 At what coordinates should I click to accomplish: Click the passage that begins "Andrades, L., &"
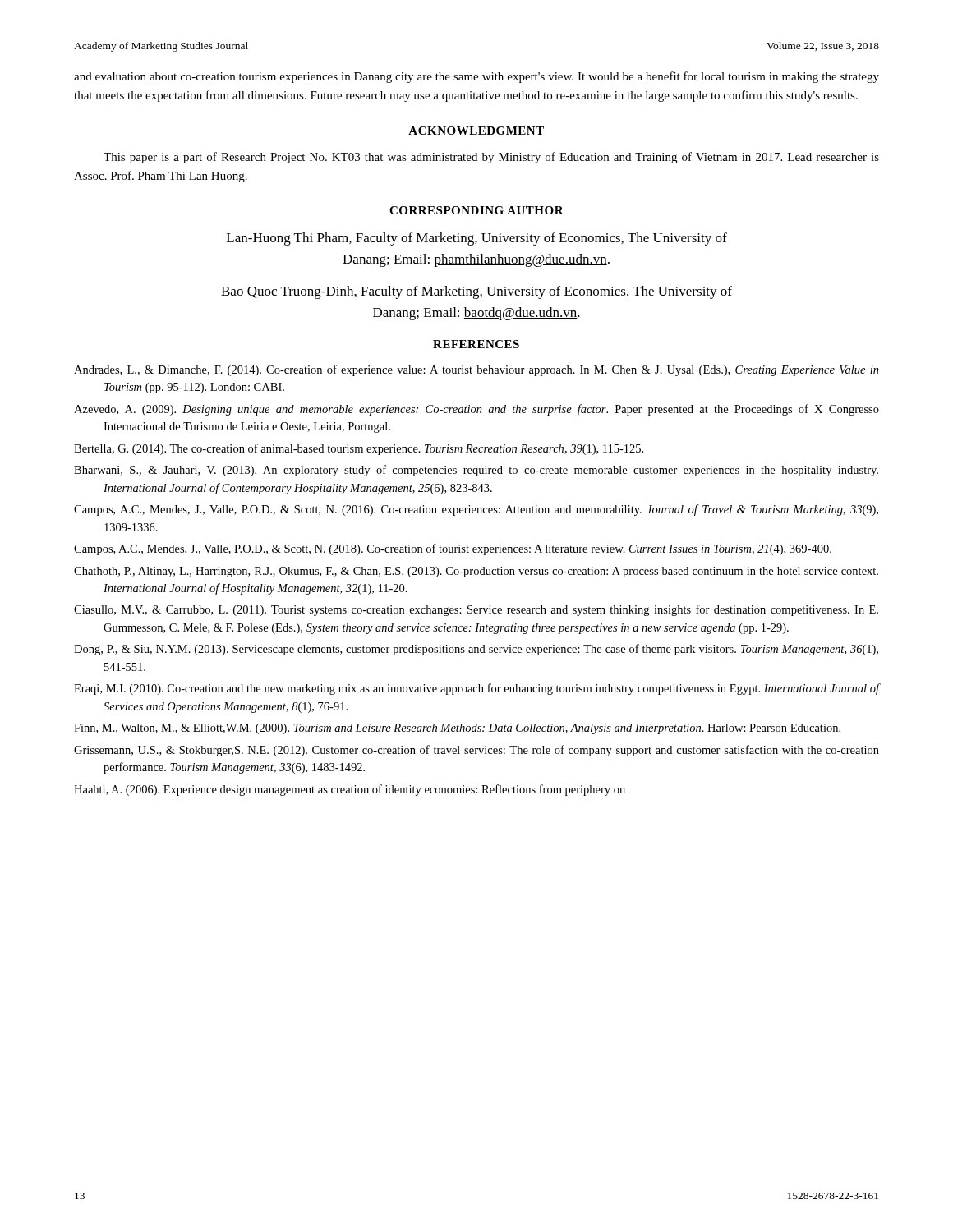pyautogui.click(x=476, y=378)
